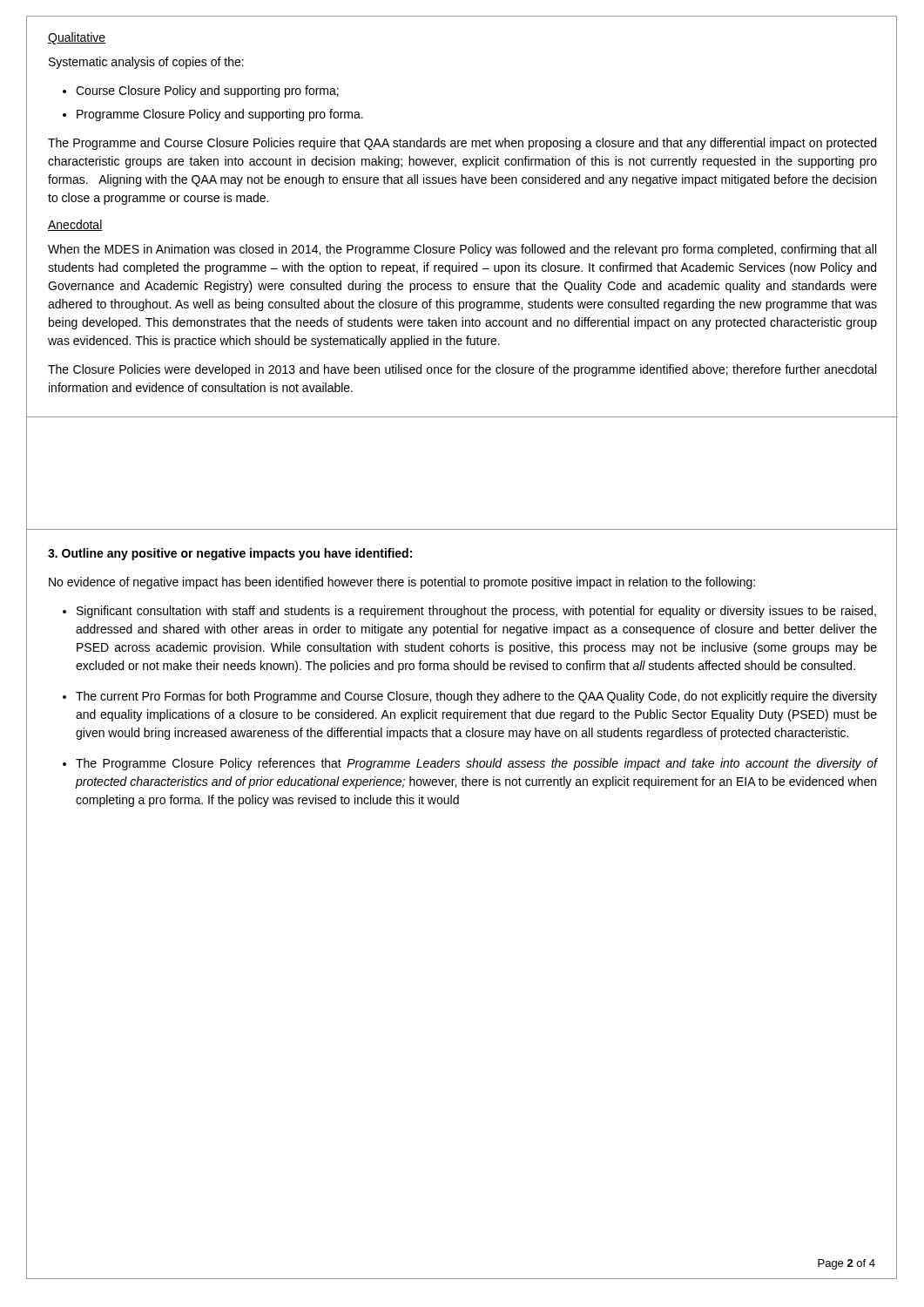The image size is (924, 1307).
Task: Navigate to the text starting "The current Pro Formas for"
Action: (x=476, y=714)
